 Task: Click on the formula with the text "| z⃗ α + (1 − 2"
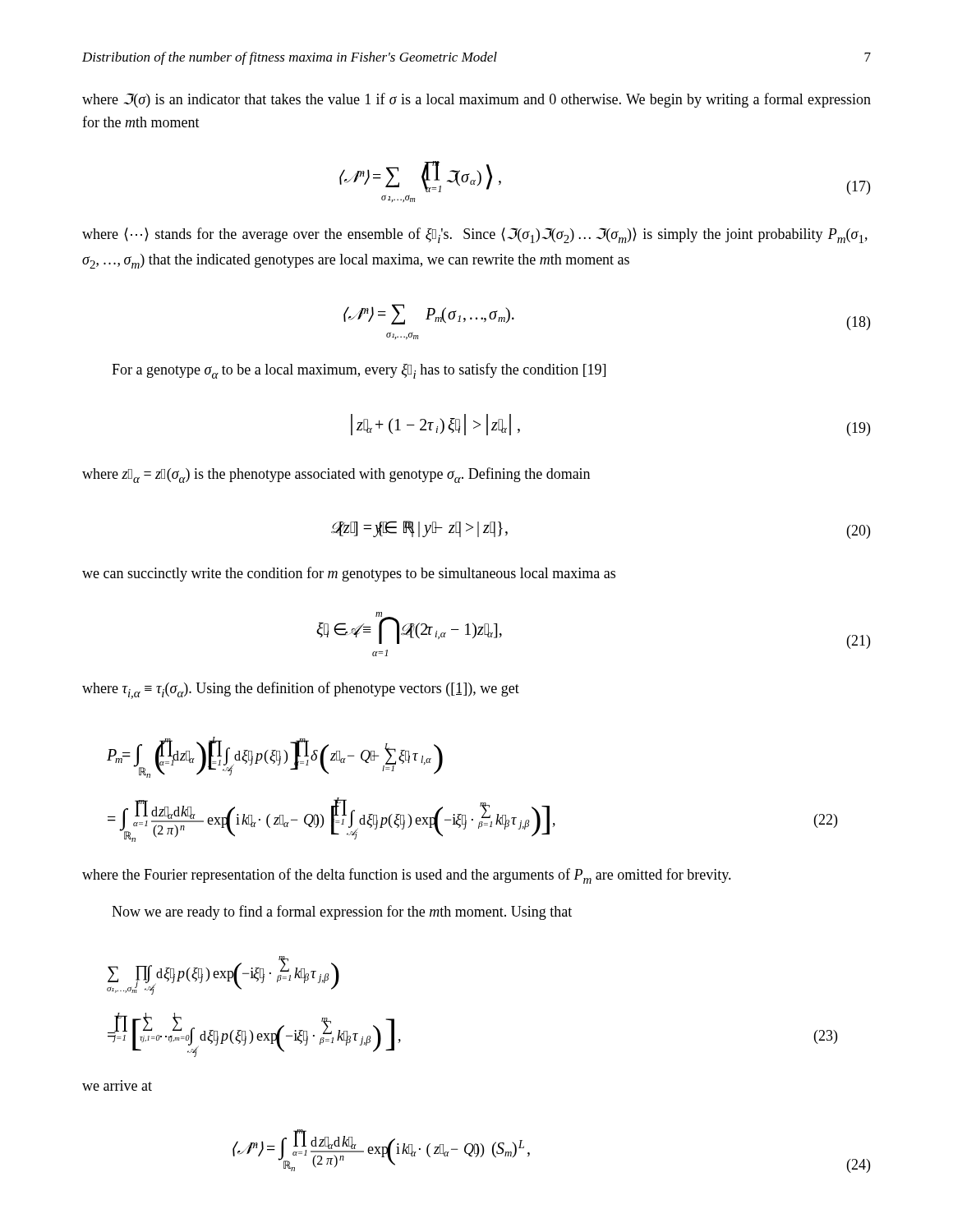[x=443, y=425]
